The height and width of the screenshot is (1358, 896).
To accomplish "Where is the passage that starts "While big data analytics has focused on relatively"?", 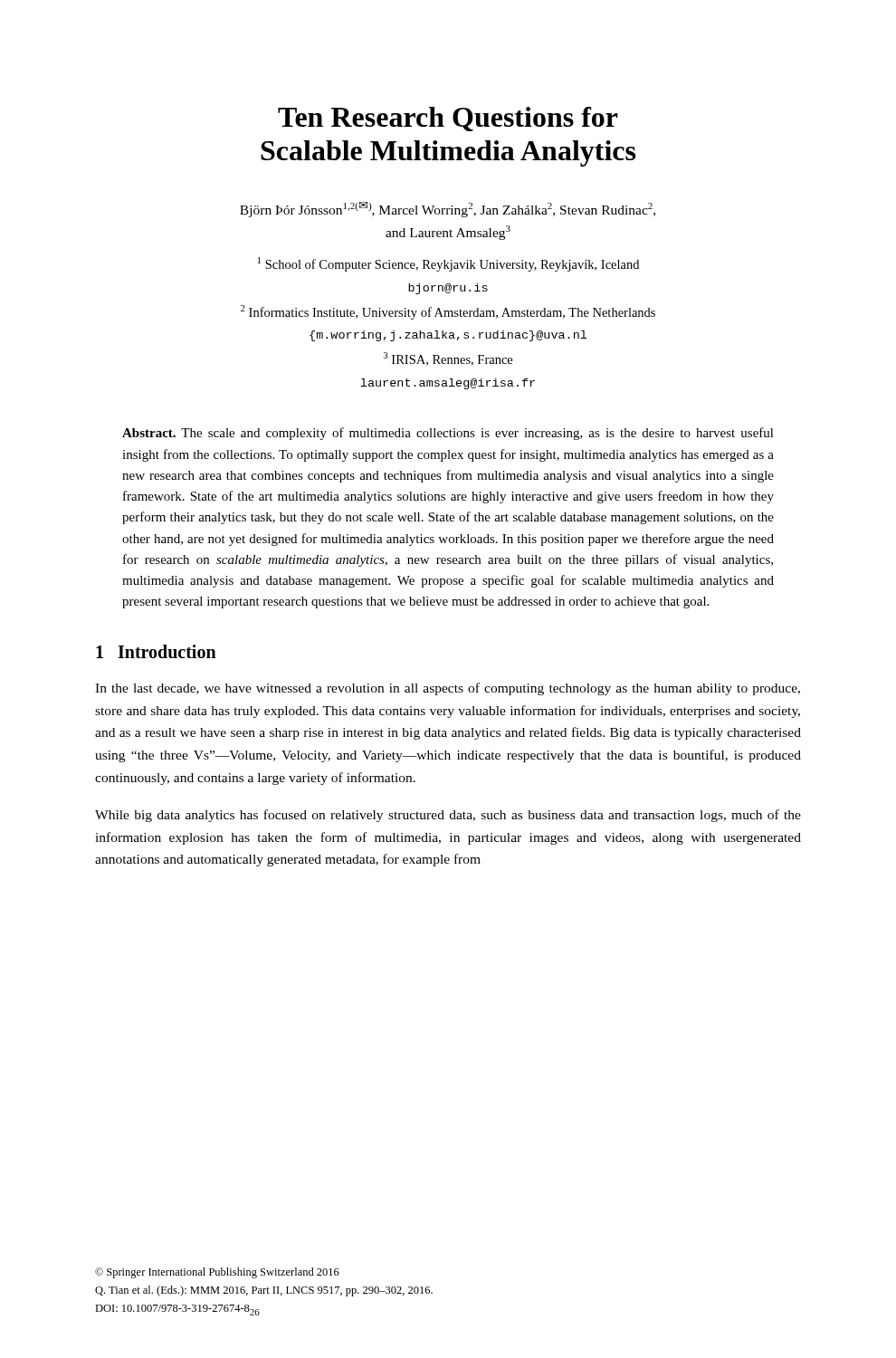I will point(448,837).
